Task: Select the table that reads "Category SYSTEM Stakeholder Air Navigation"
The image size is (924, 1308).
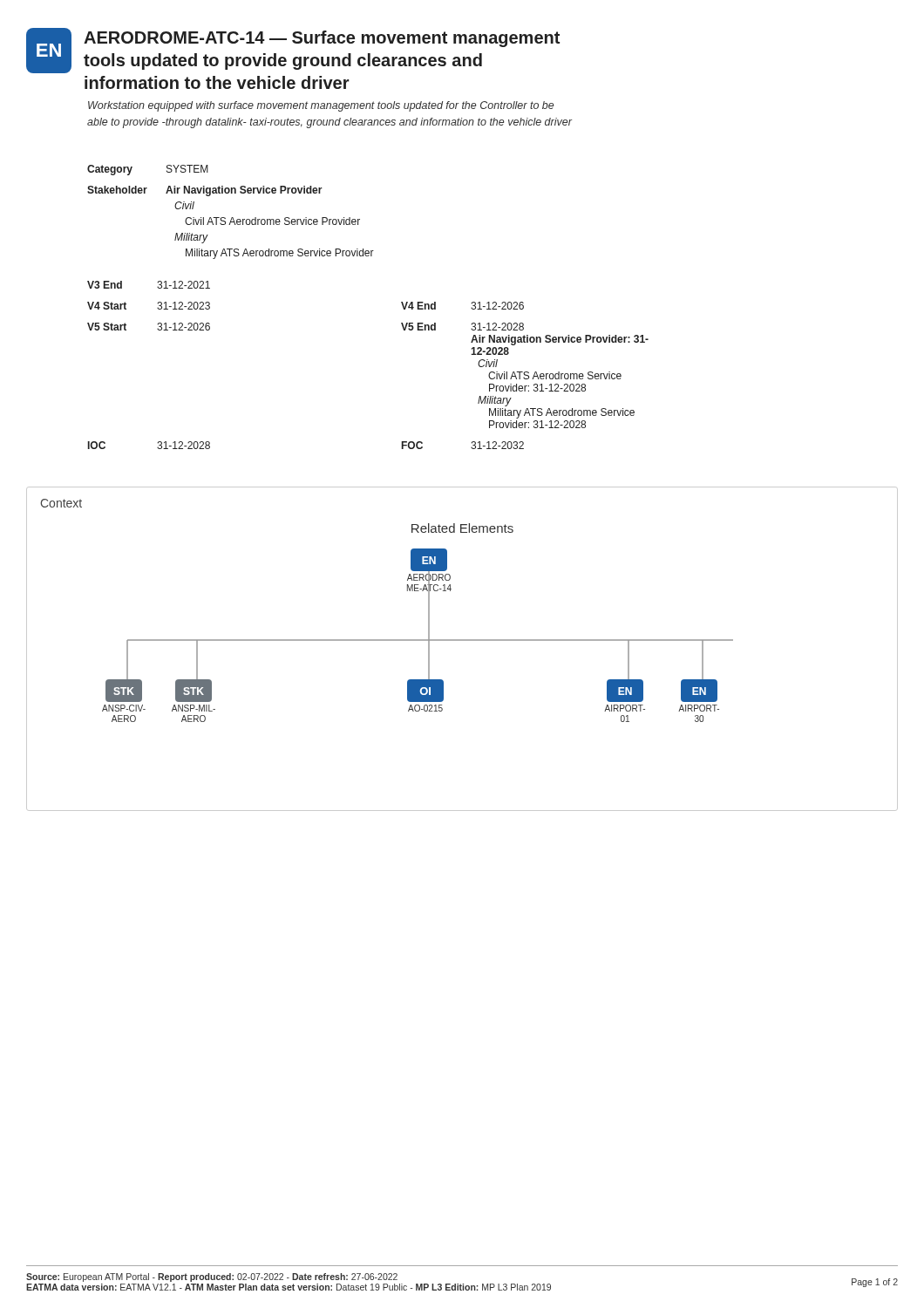Action: [x=492, y=214]
